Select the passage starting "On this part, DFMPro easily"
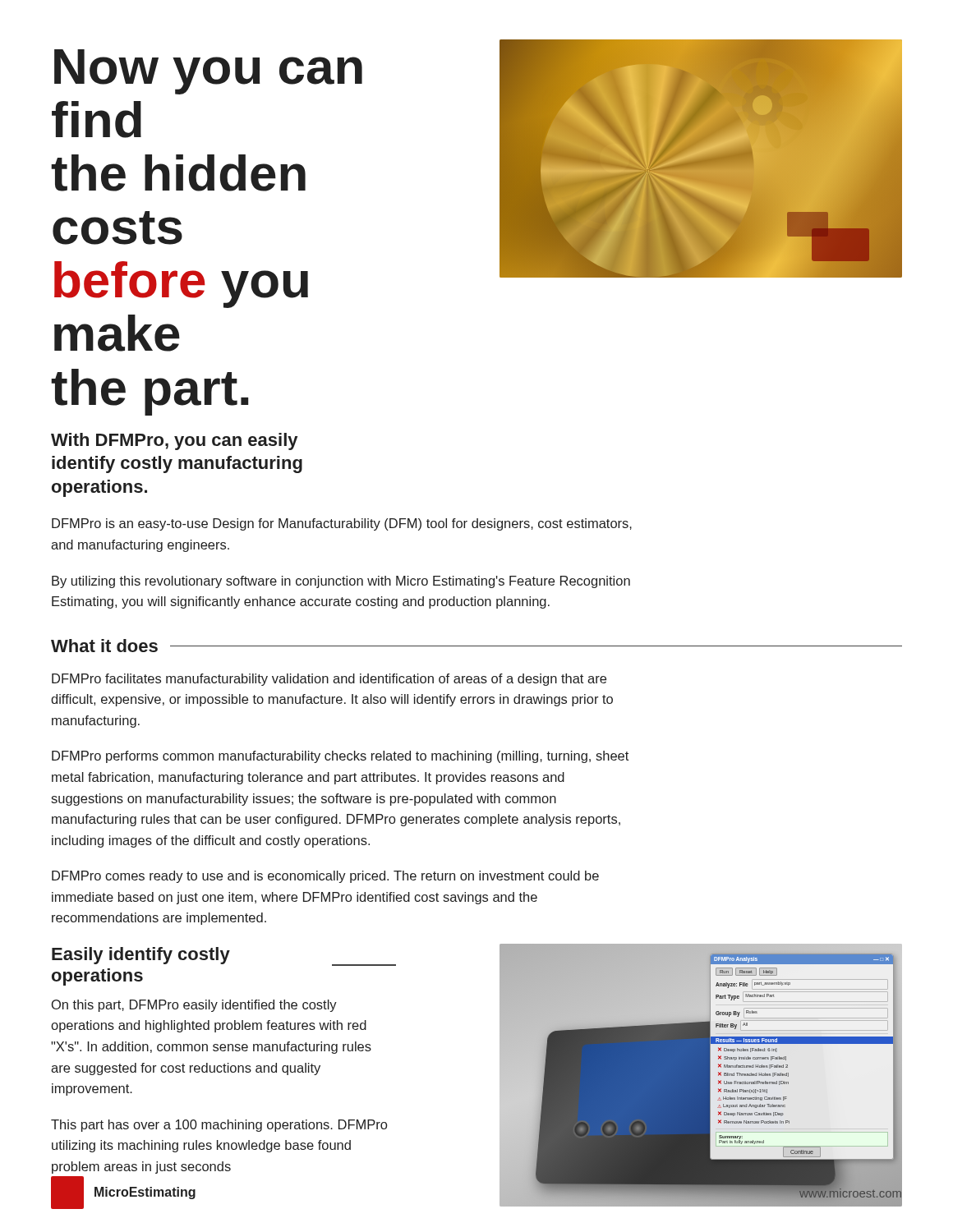 [x=211, y=1046]
